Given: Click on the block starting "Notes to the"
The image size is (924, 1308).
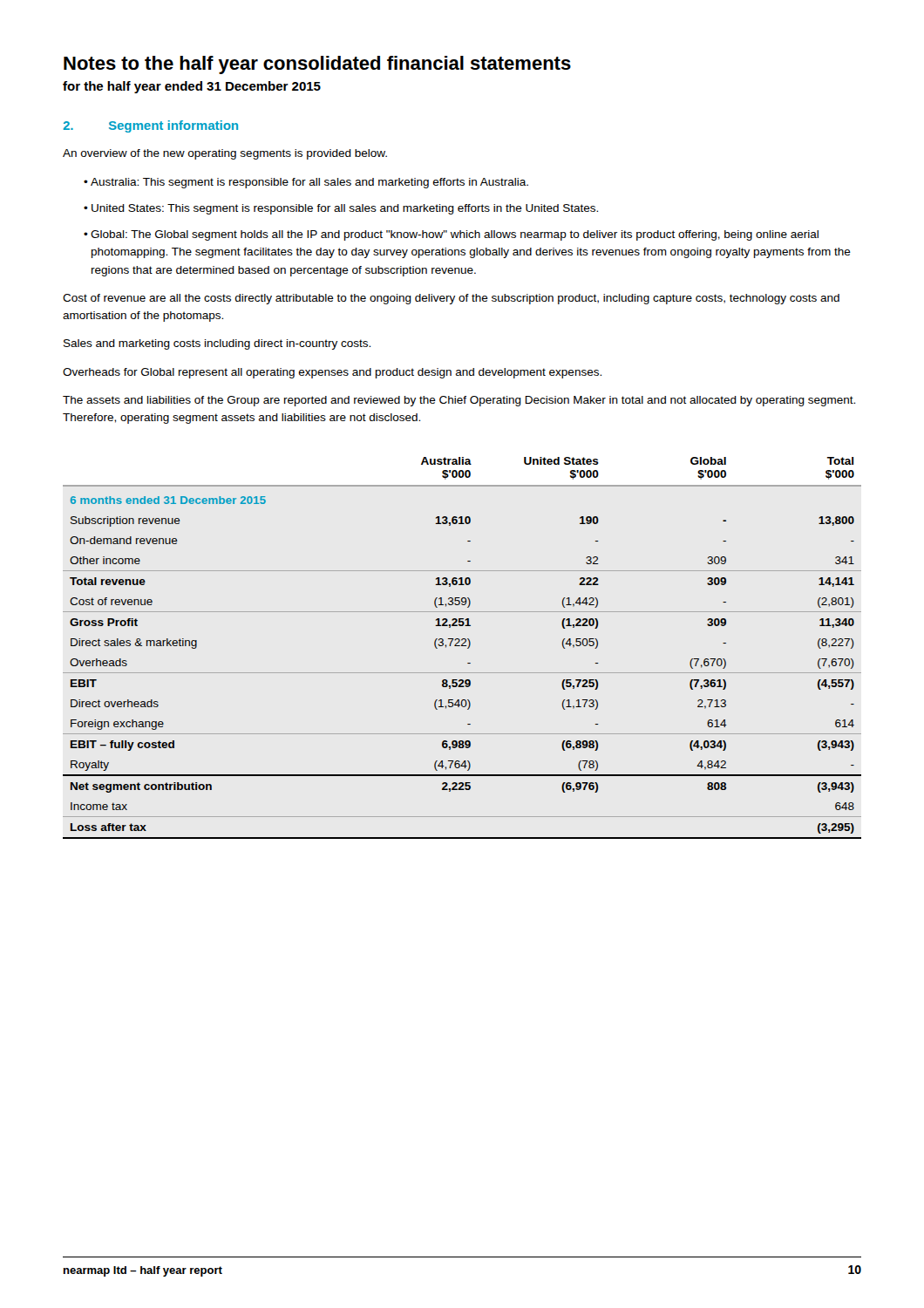Looking at the screenshot, I should (462, 64).
